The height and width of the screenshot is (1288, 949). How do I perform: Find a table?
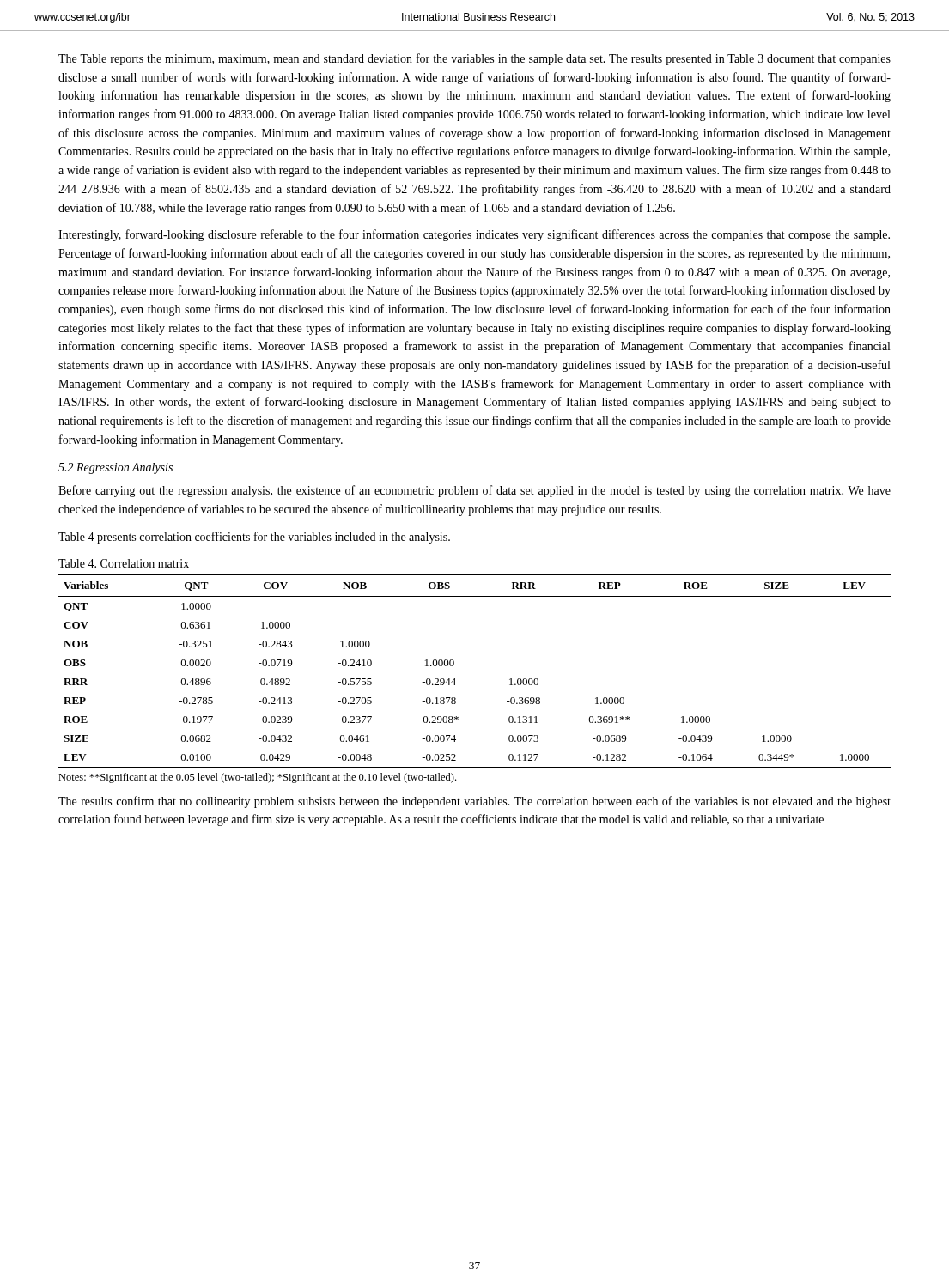point(474,671)
